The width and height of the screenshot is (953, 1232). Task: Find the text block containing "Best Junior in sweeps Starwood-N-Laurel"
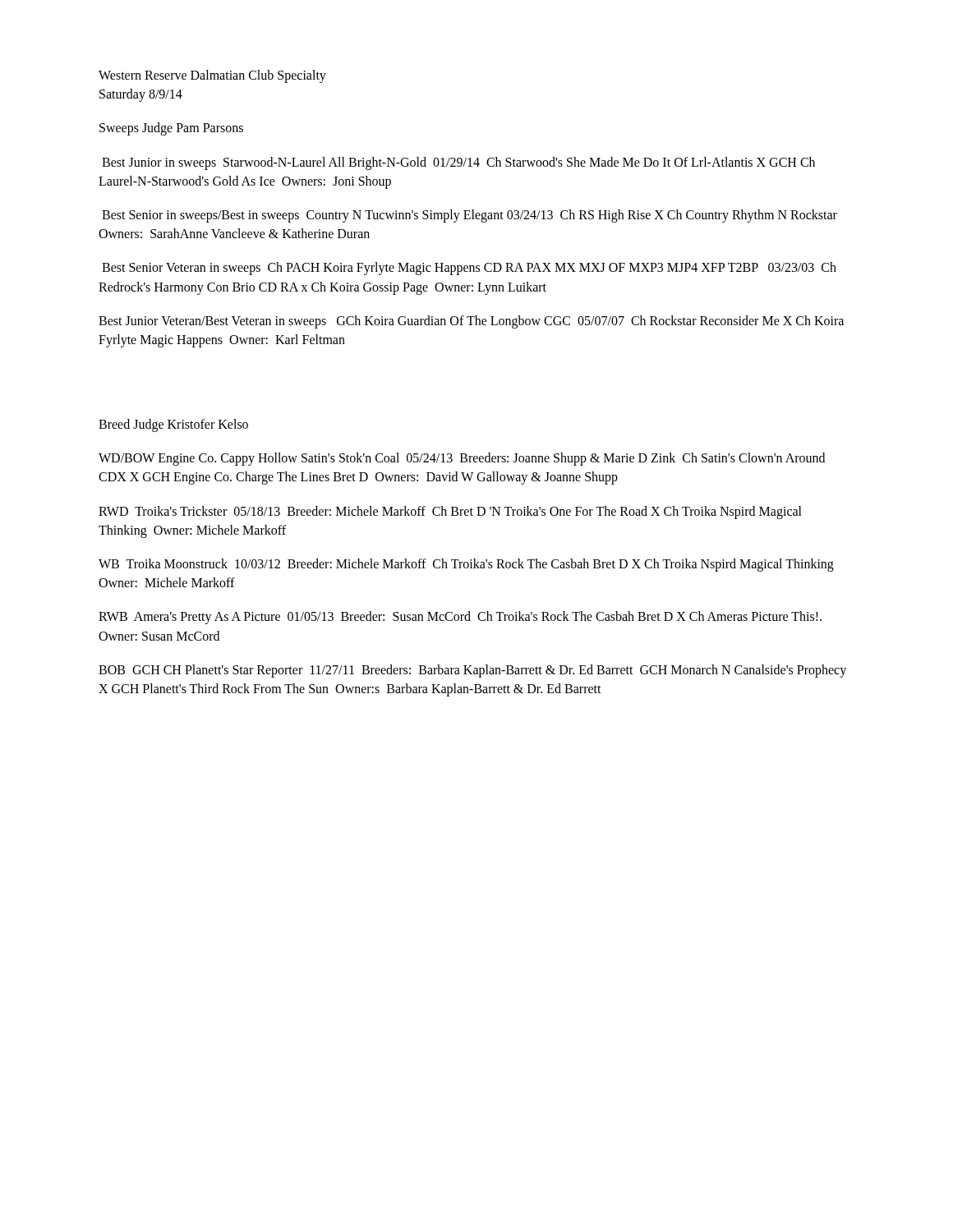tap(476, 171)
